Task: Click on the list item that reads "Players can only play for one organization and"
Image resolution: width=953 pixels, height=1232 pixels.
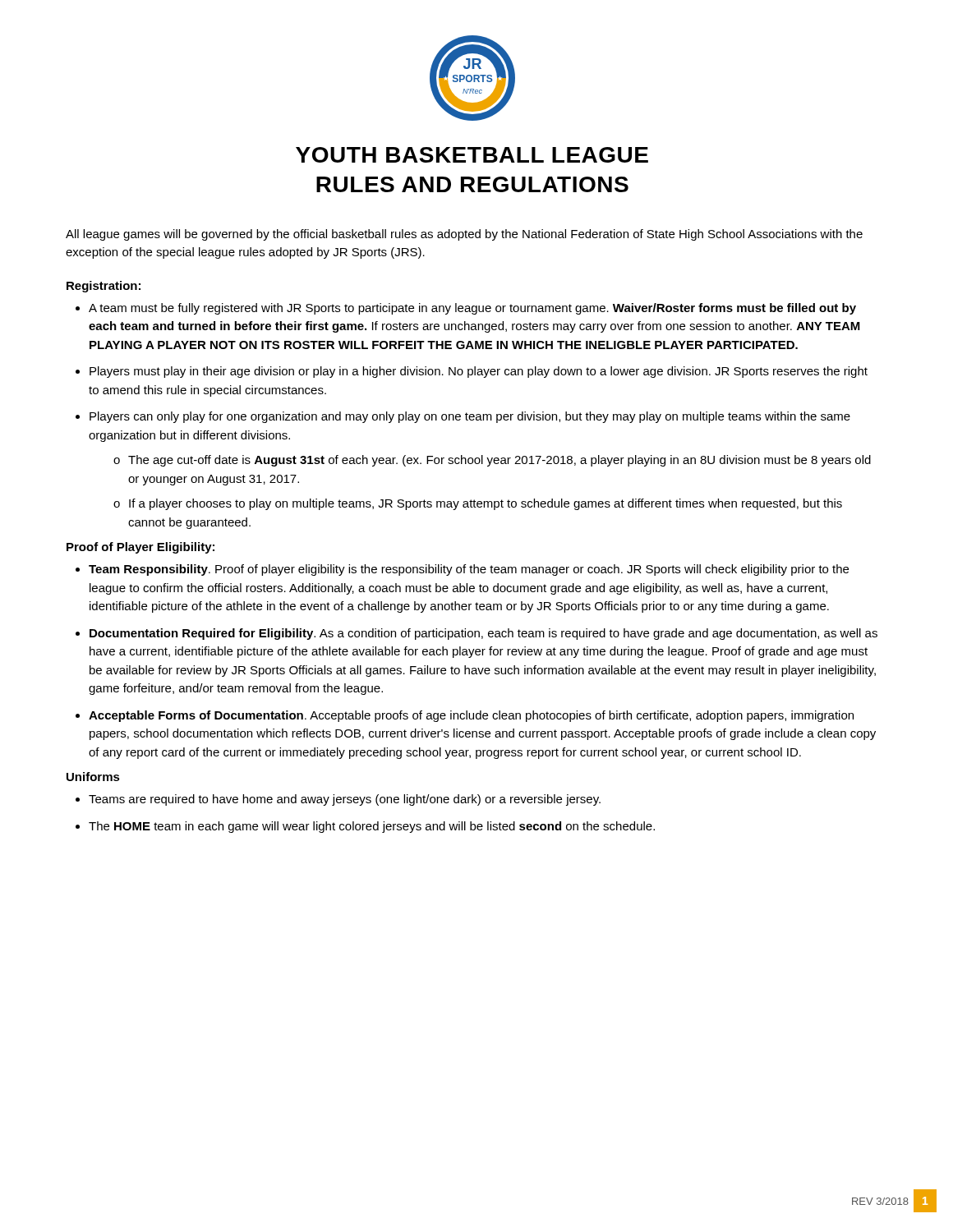Action: [484, 470]
